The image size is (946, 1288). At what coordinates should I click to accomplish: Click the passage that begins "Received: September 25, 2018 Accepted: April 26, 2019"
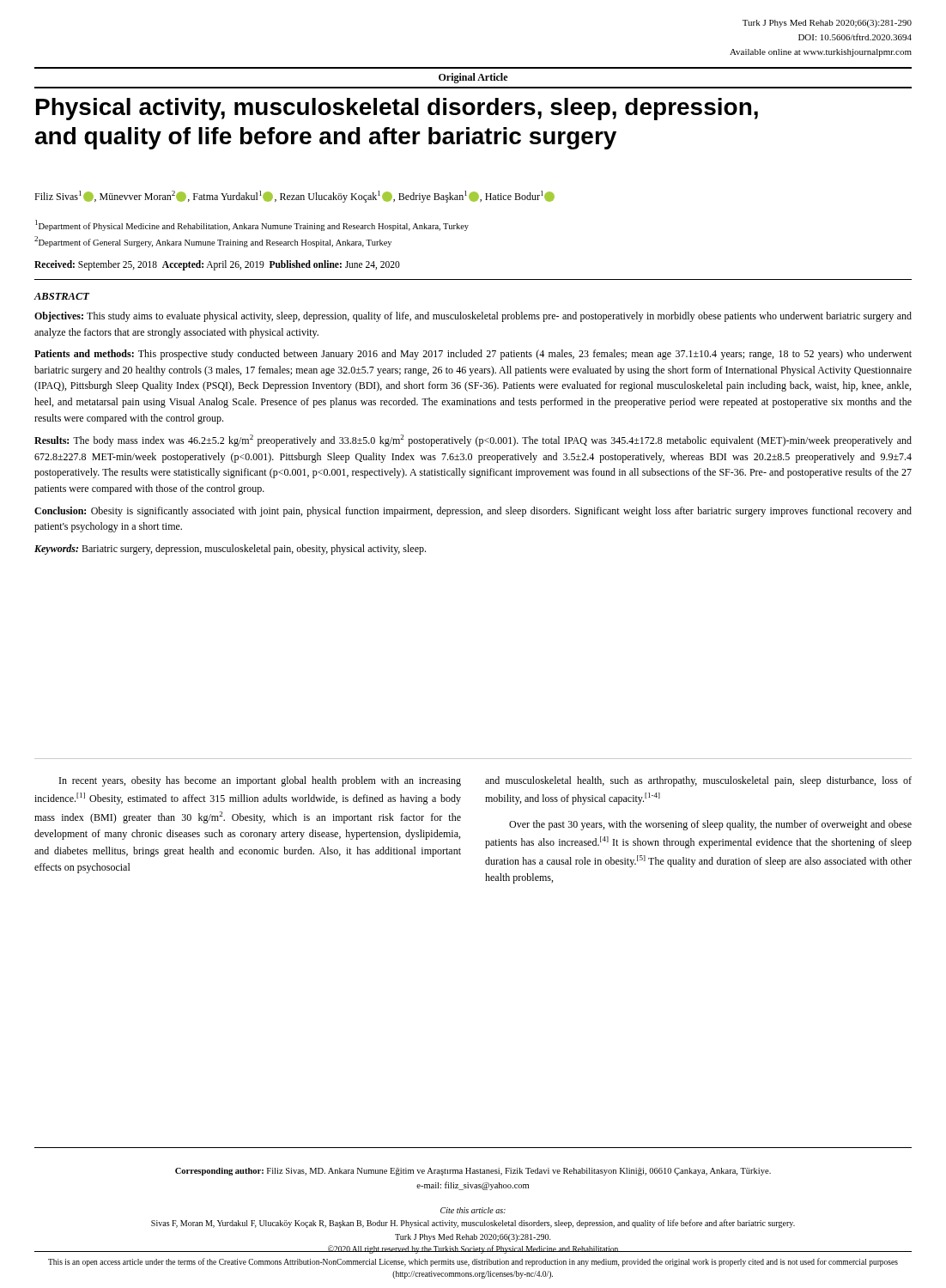click(x=217, y=264)
